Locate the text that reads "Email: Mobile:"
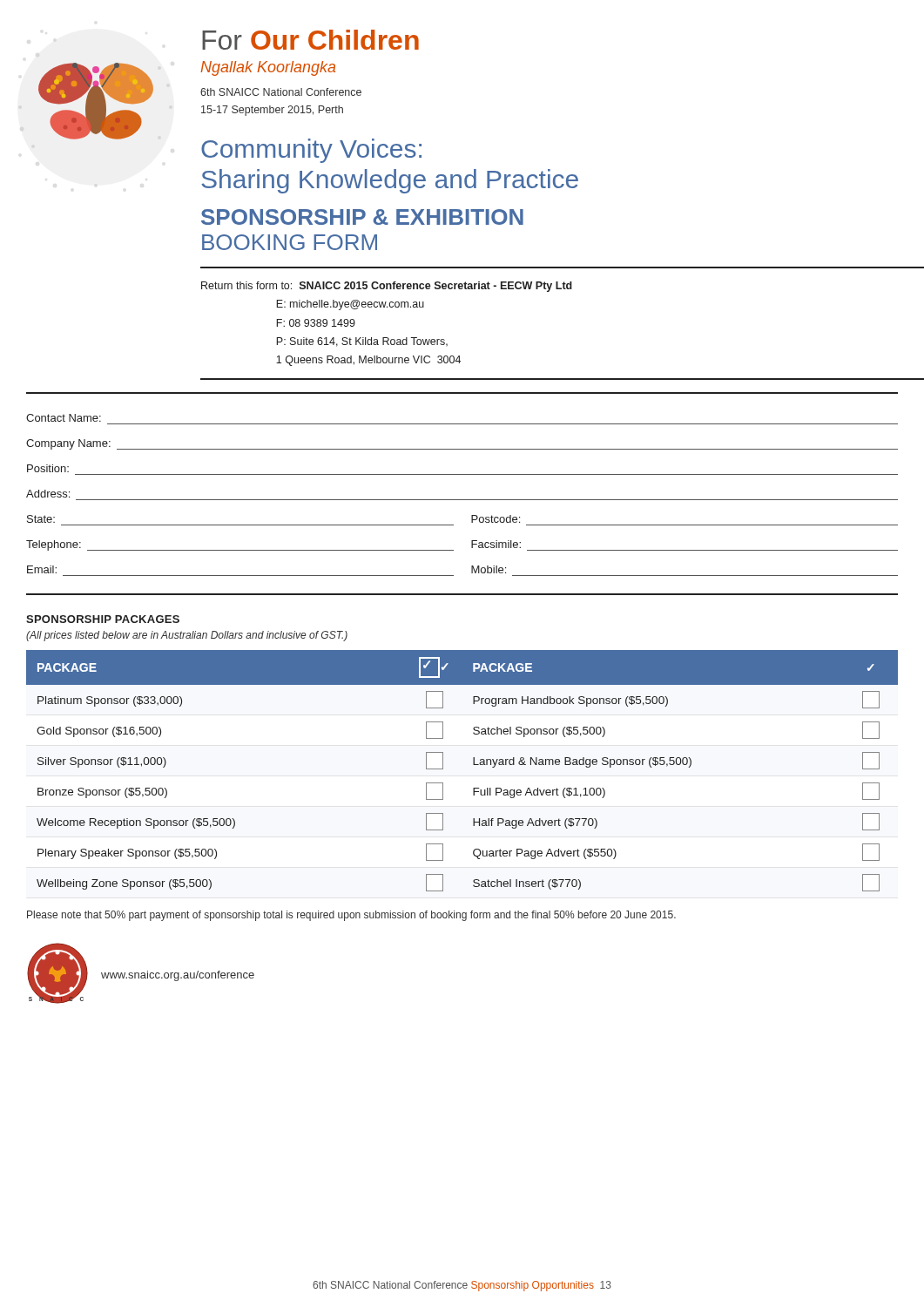The width and height of the screenshot is (924, 1307). (462, 568)
